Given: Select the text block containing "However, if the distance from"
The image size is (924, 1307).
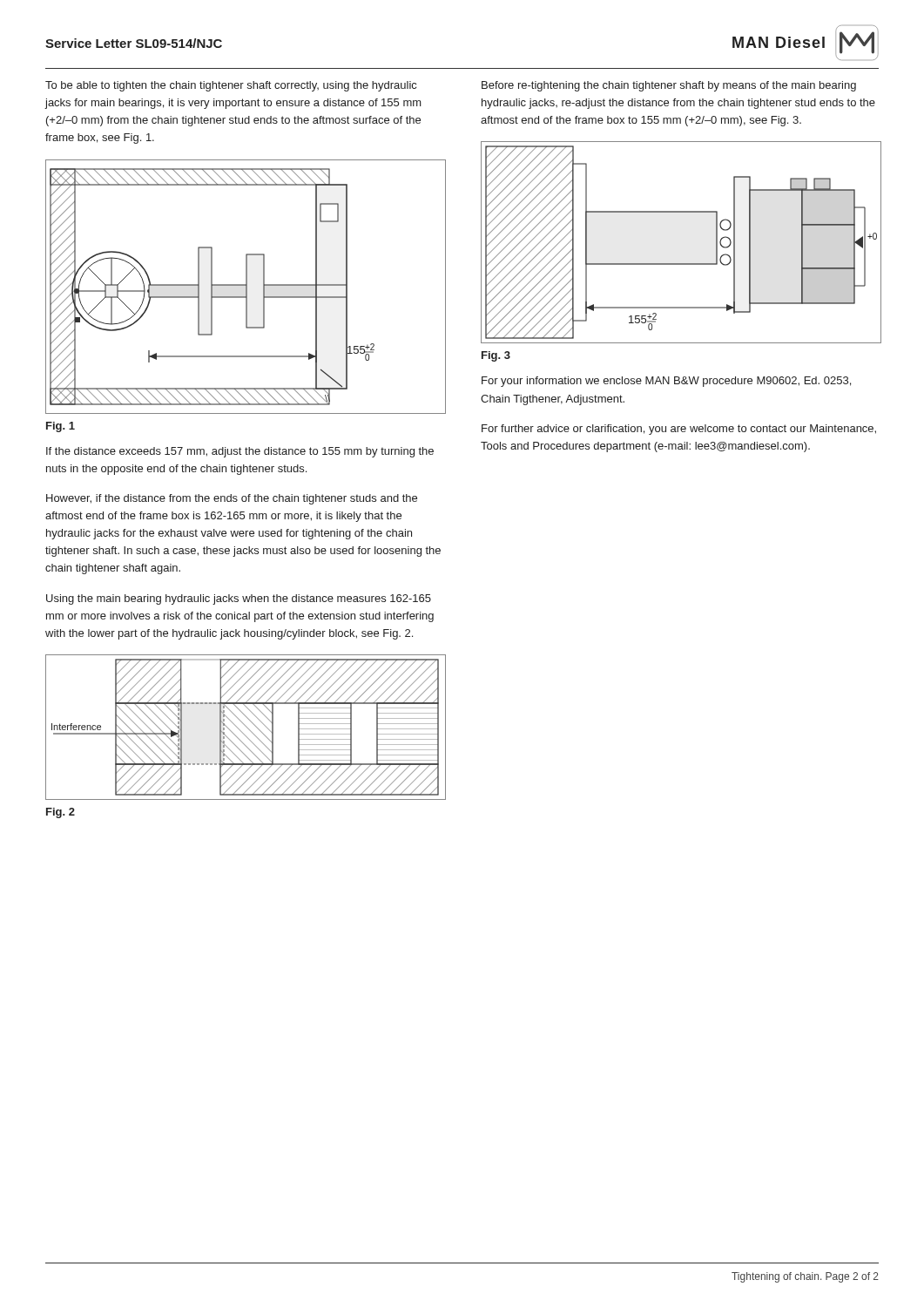Looking at the screenshot, I should pos(243,533).
